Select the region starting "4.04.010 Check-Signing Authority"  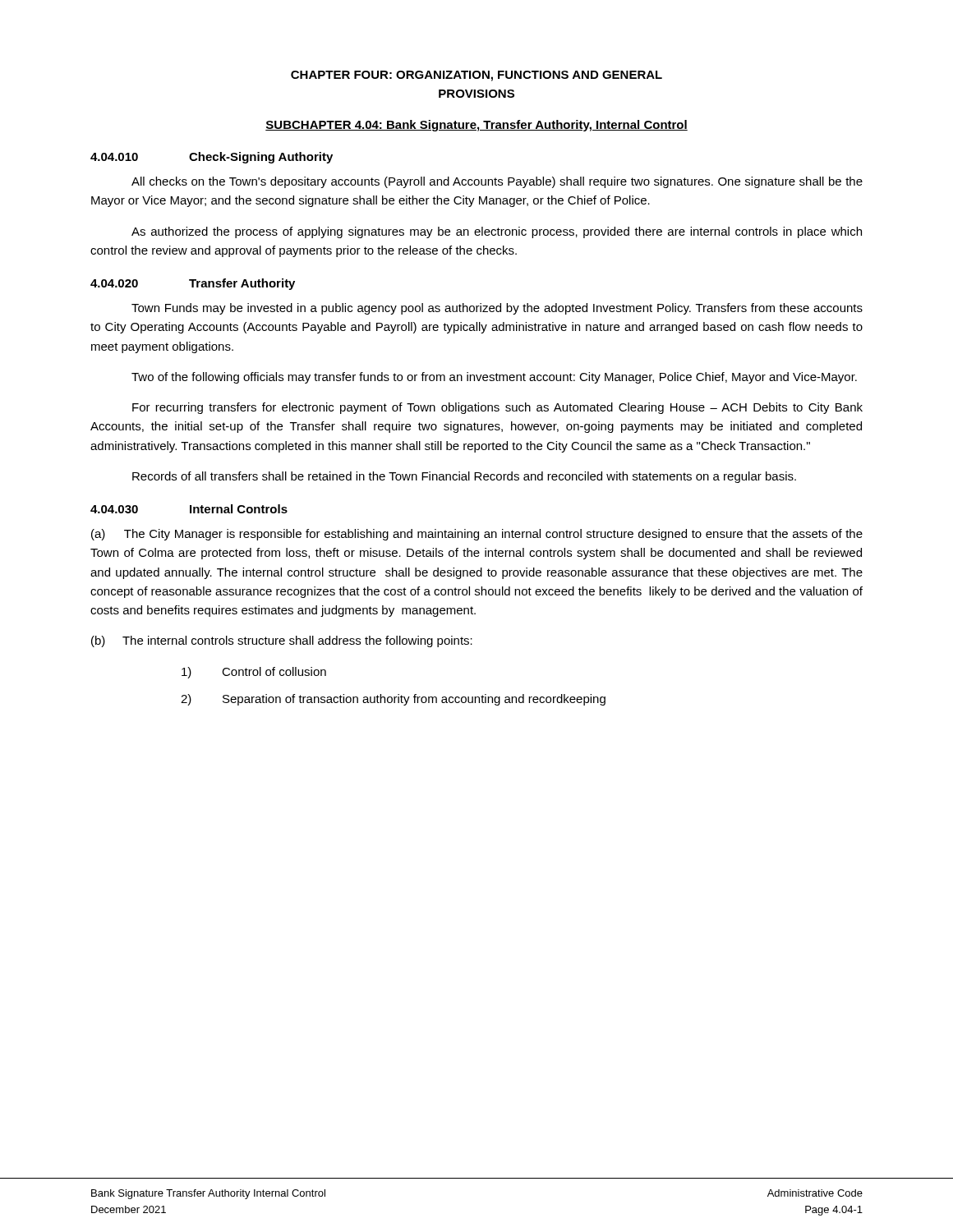(212, 156)
